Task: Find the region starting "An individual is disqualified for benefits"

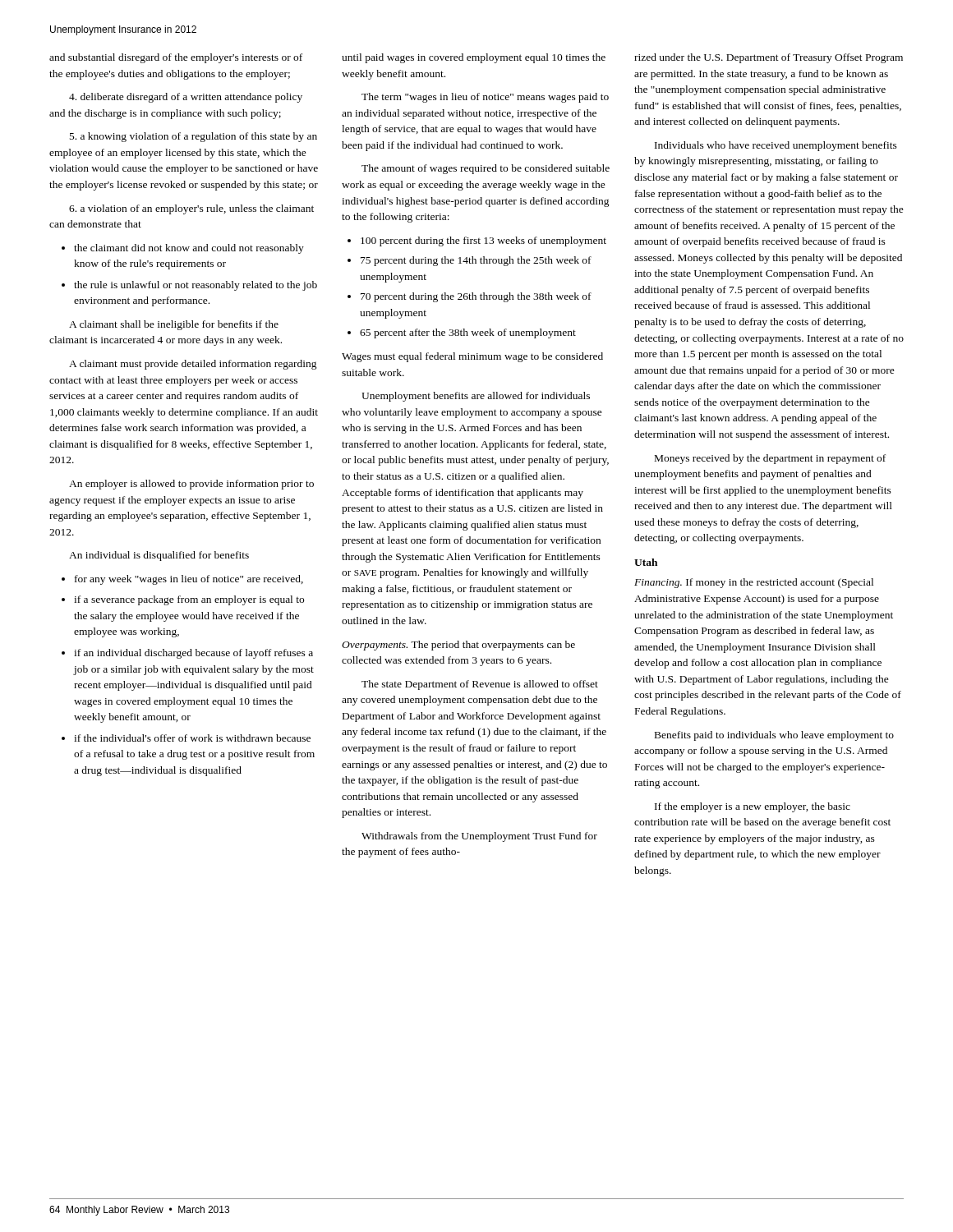Action: [x=184, y=555]
